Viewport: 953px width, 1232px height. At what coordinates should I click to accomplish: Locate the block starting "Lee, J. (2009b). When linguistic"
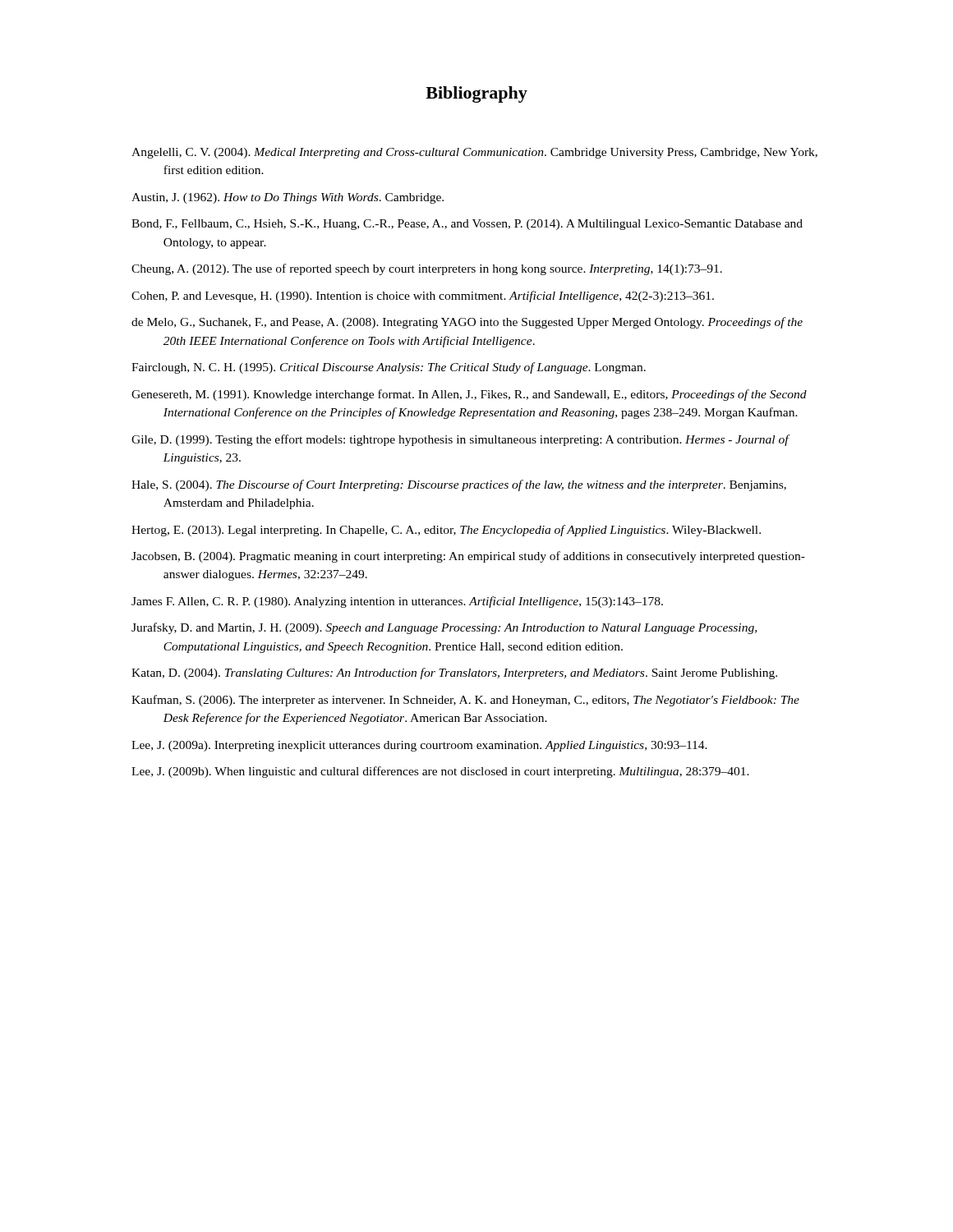[440, 771]
